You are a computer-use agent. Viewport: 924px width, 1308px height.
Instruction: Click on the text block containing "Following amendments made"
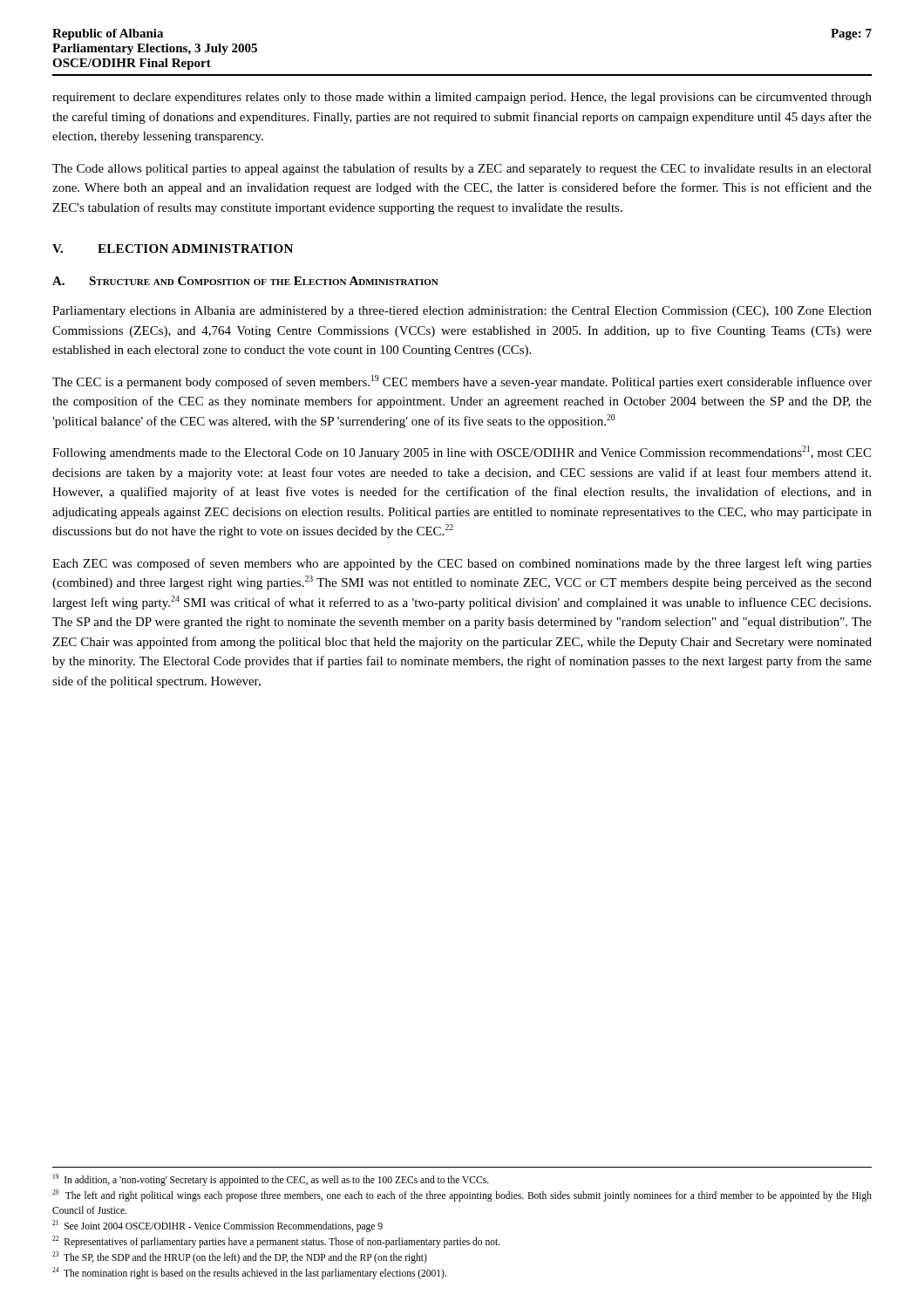462,492
